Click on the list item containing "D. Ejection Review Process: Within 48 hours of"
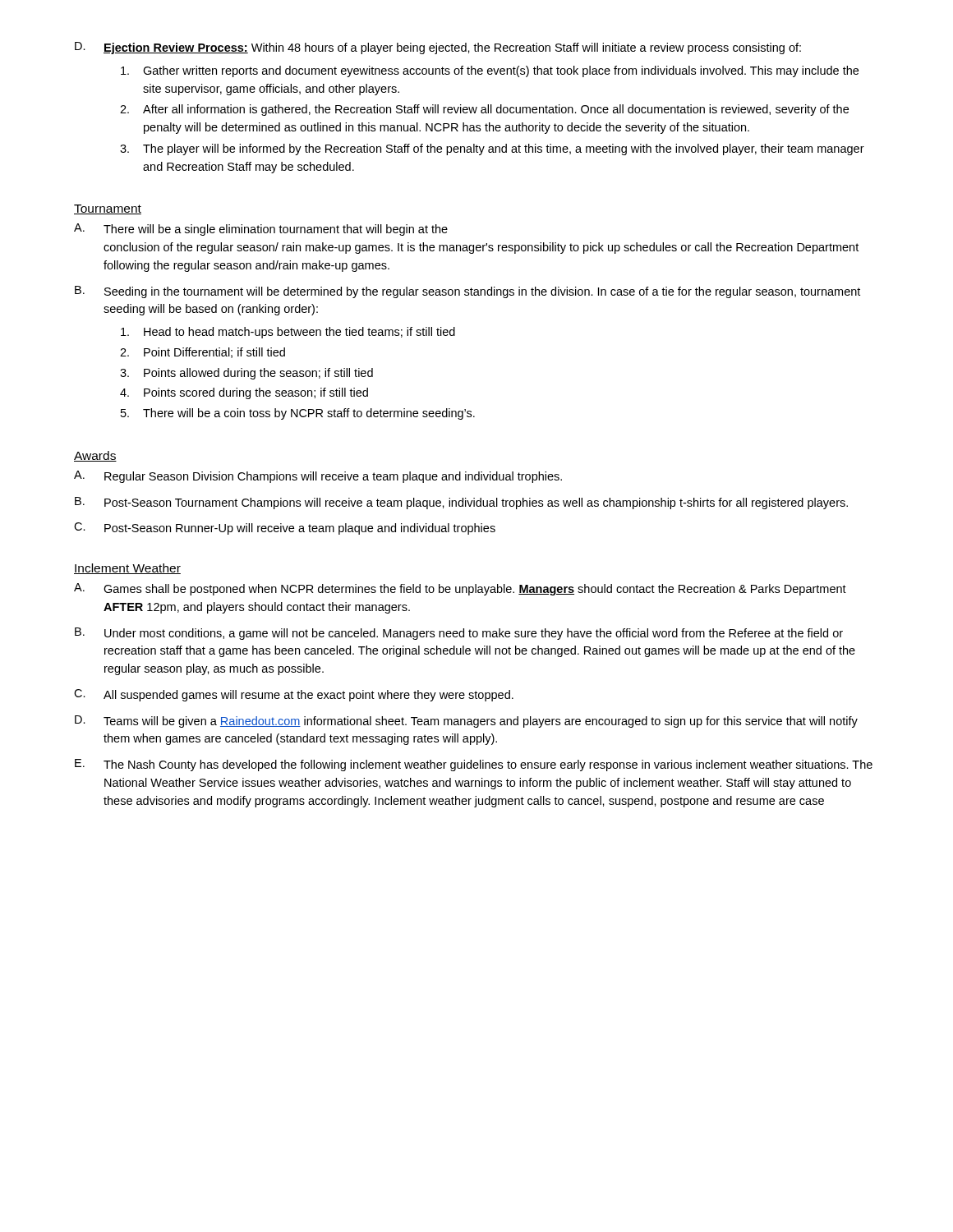Image resolution: width=953 pixels, height=1232 pixels. [x=476, y=109]
